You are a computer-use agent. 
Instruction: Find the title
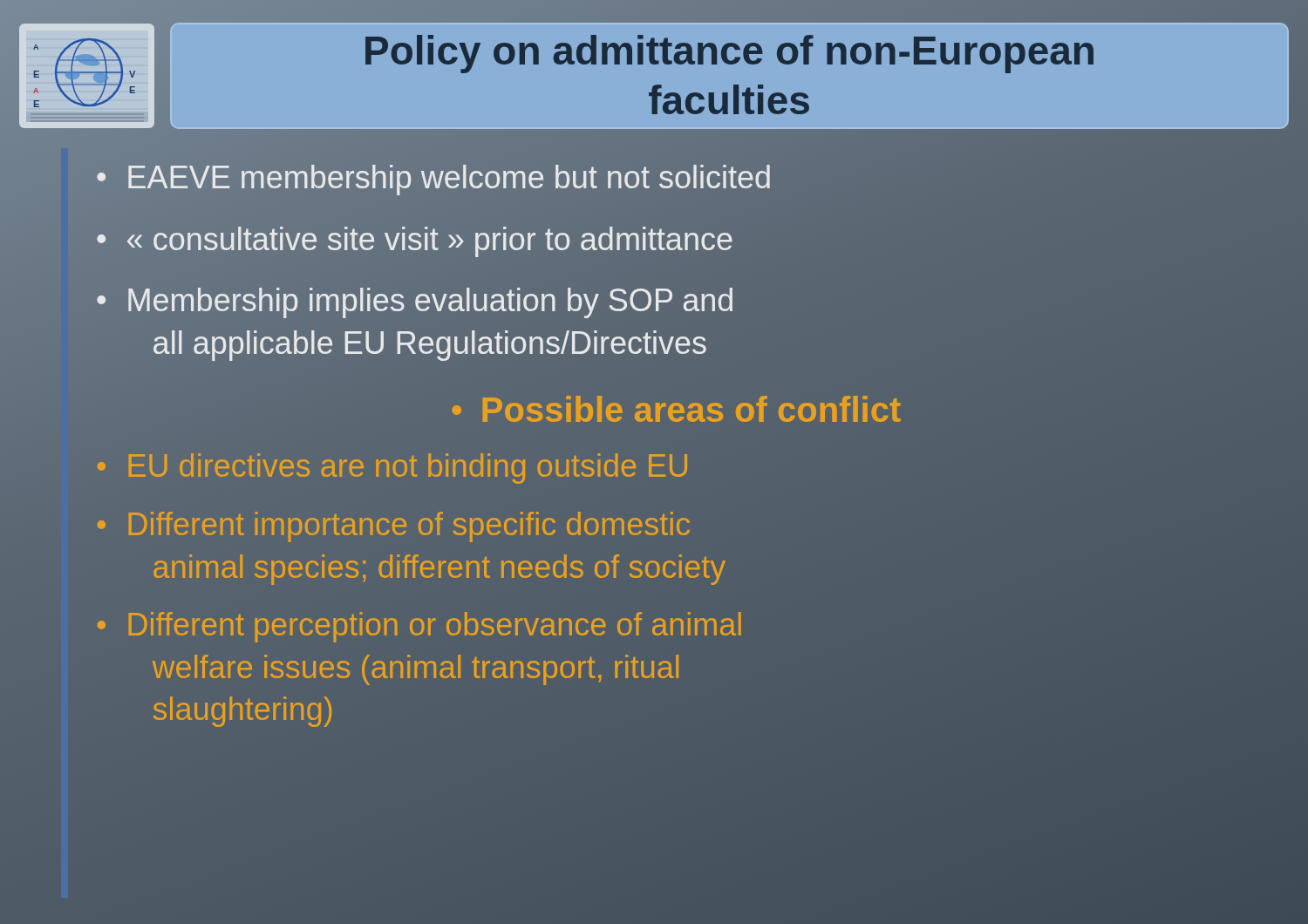(729, 76)
